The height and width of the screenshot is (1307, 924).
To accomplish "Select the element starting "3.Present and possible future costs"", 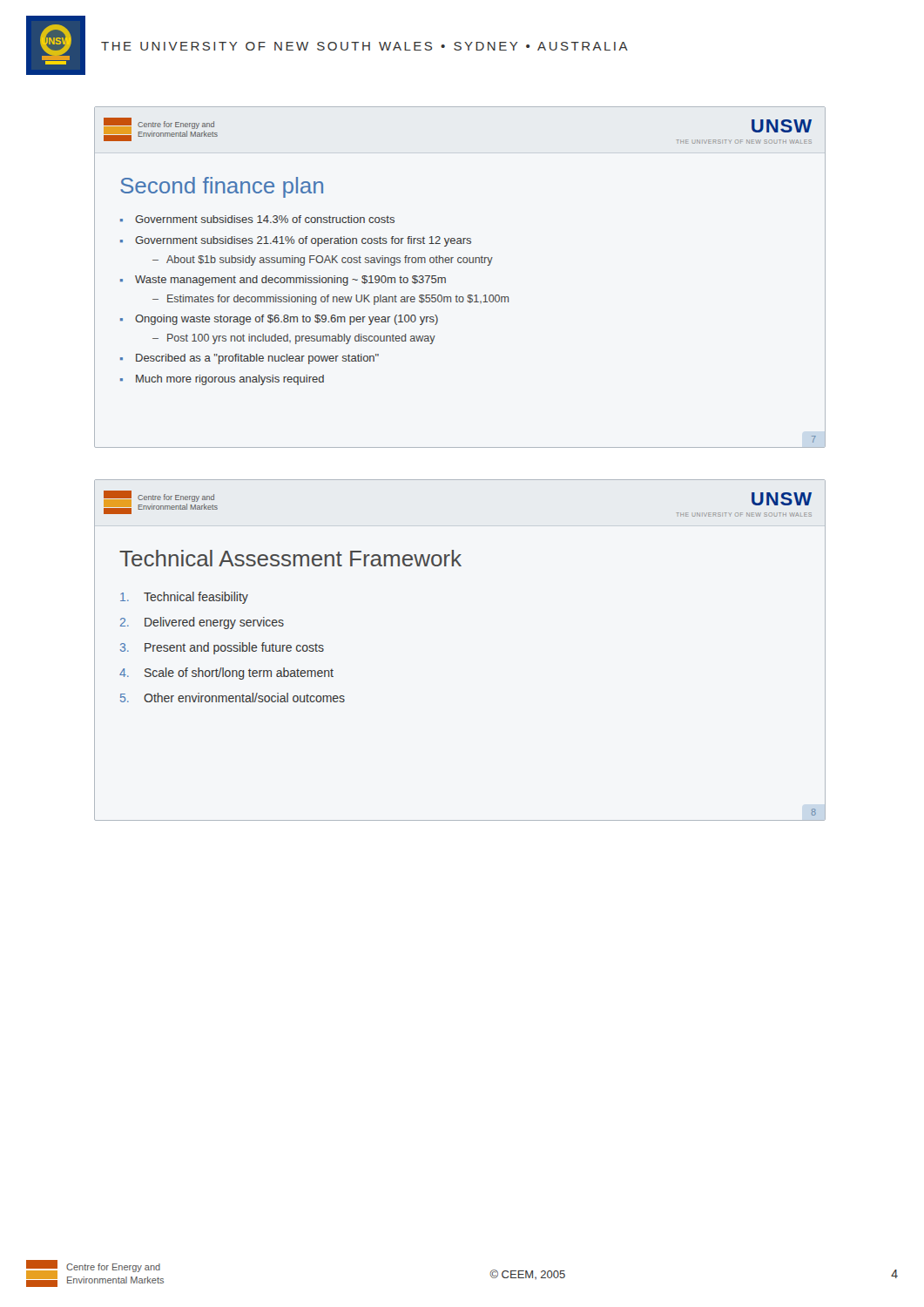I will 222,648.
